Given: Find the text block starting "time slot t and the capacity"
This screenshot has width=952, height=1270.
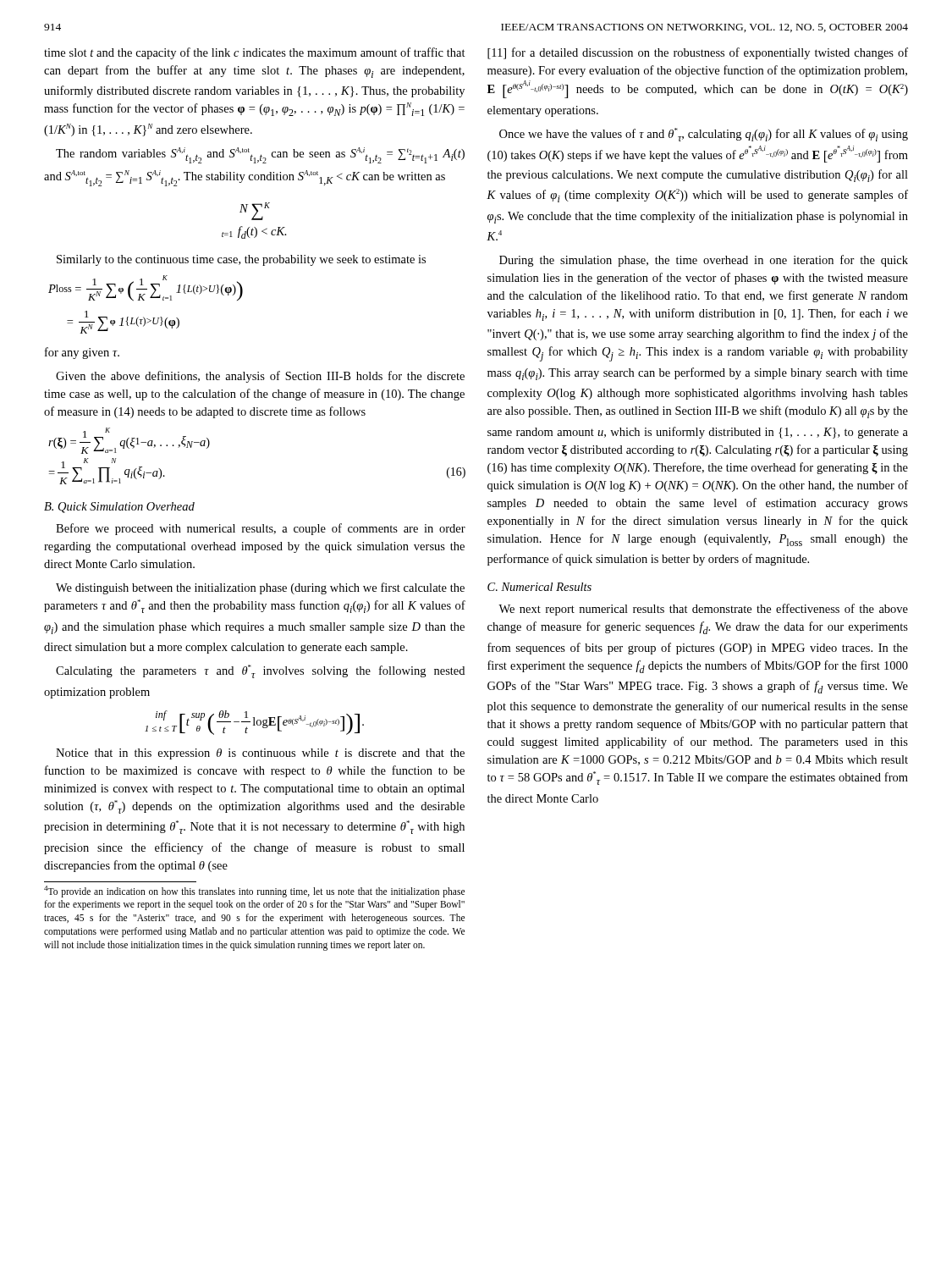Looking at the screenshot, I should [x=254, y=91].
